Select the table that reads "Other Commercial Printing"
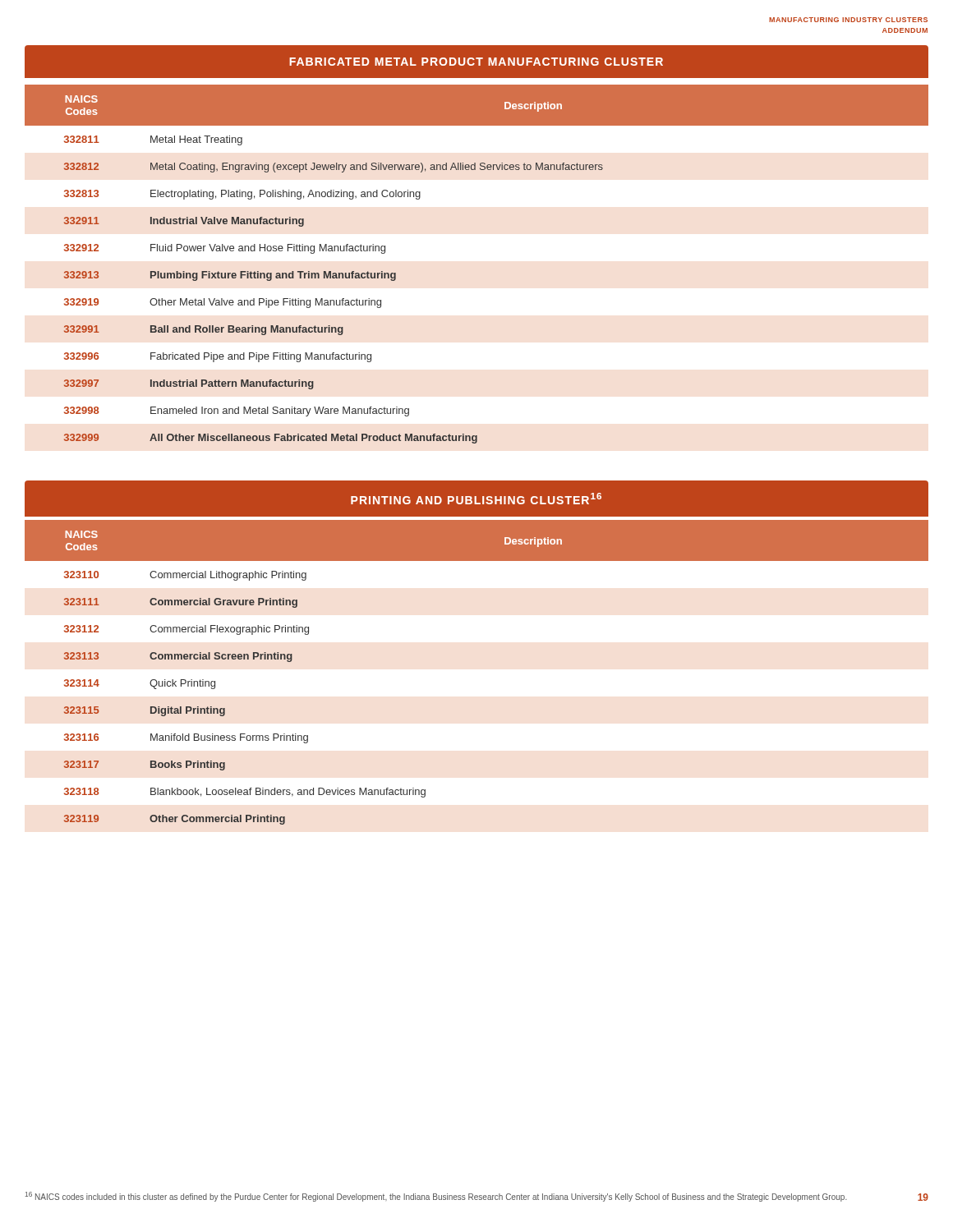 tap(476, 676)
